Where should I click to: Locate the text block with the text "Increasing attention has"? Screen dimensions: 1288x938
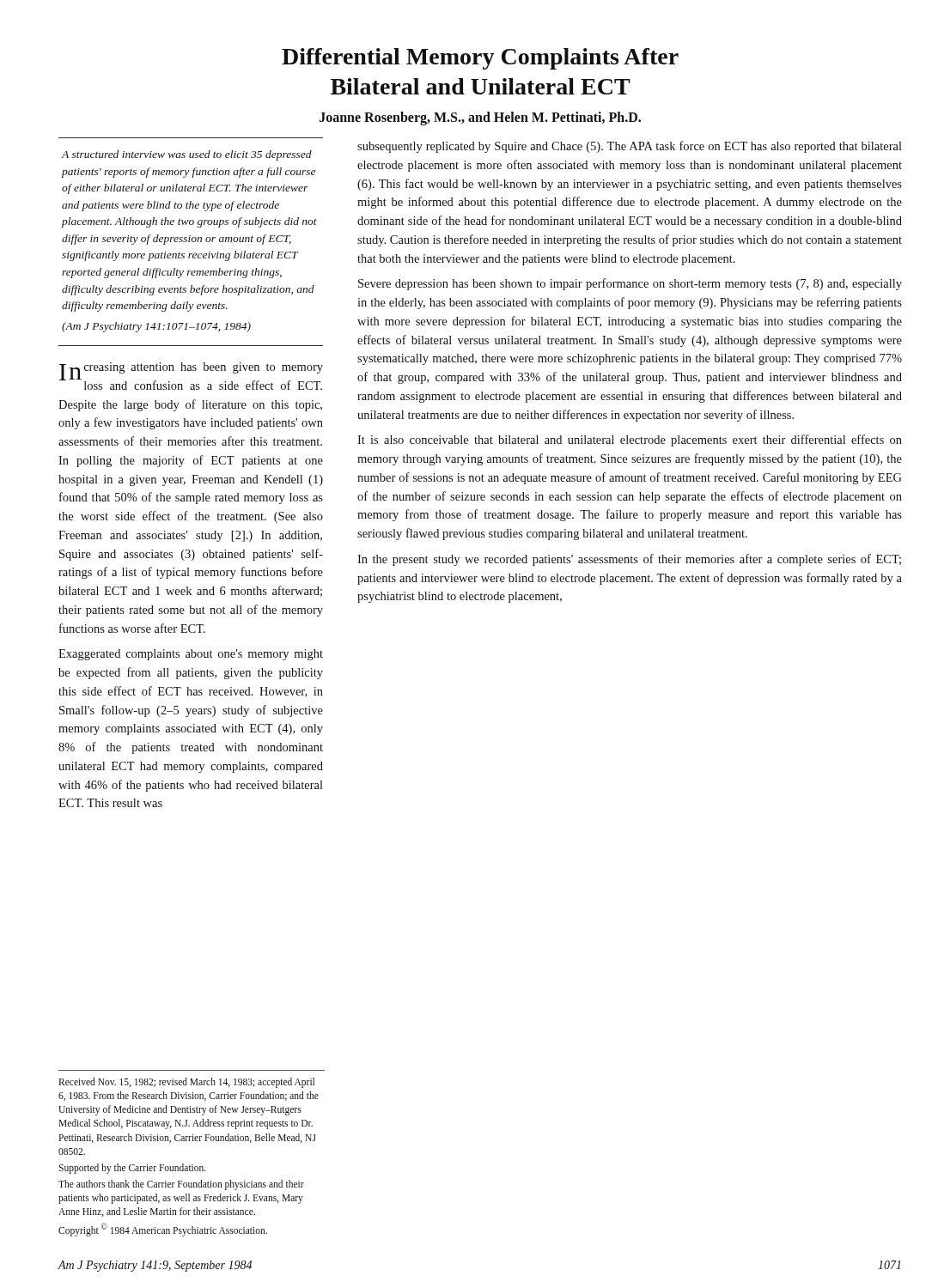[x=191, y=586]
